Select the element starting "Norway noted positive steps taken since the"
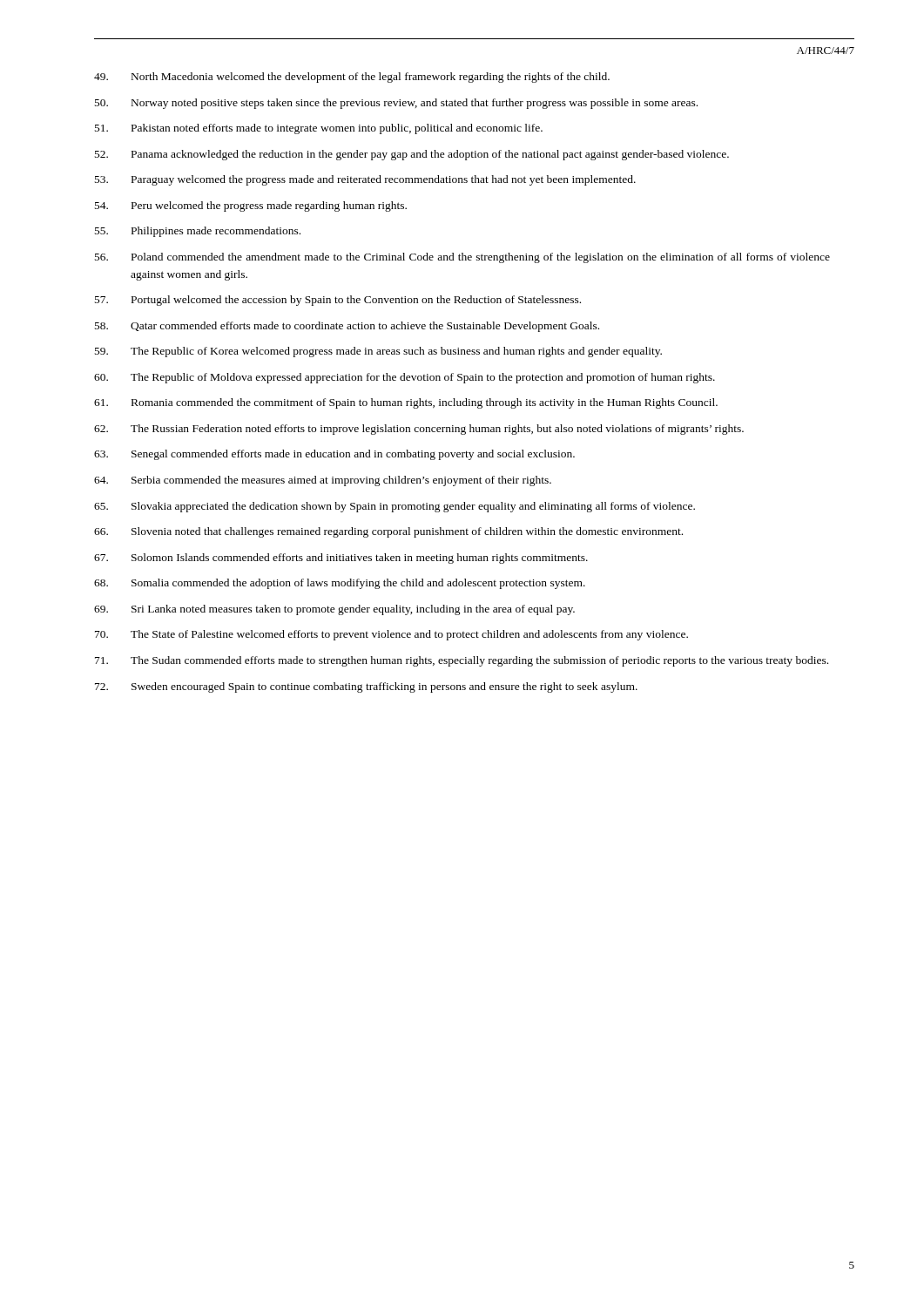The height and width of the screenshot is (1307, 924). click(462, 102)
